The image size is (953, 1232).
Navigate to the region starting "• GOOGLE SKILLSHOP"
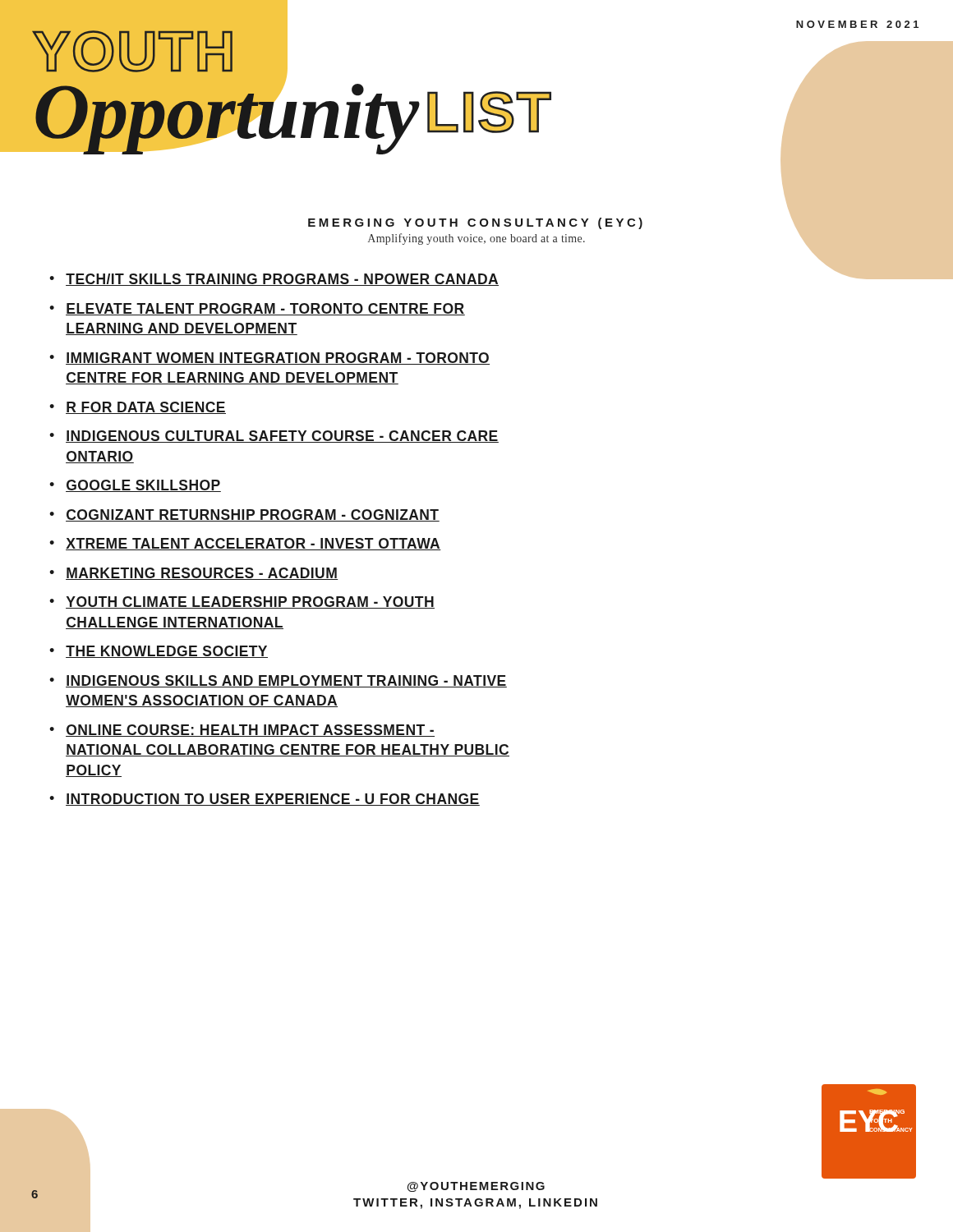[135, 486]
